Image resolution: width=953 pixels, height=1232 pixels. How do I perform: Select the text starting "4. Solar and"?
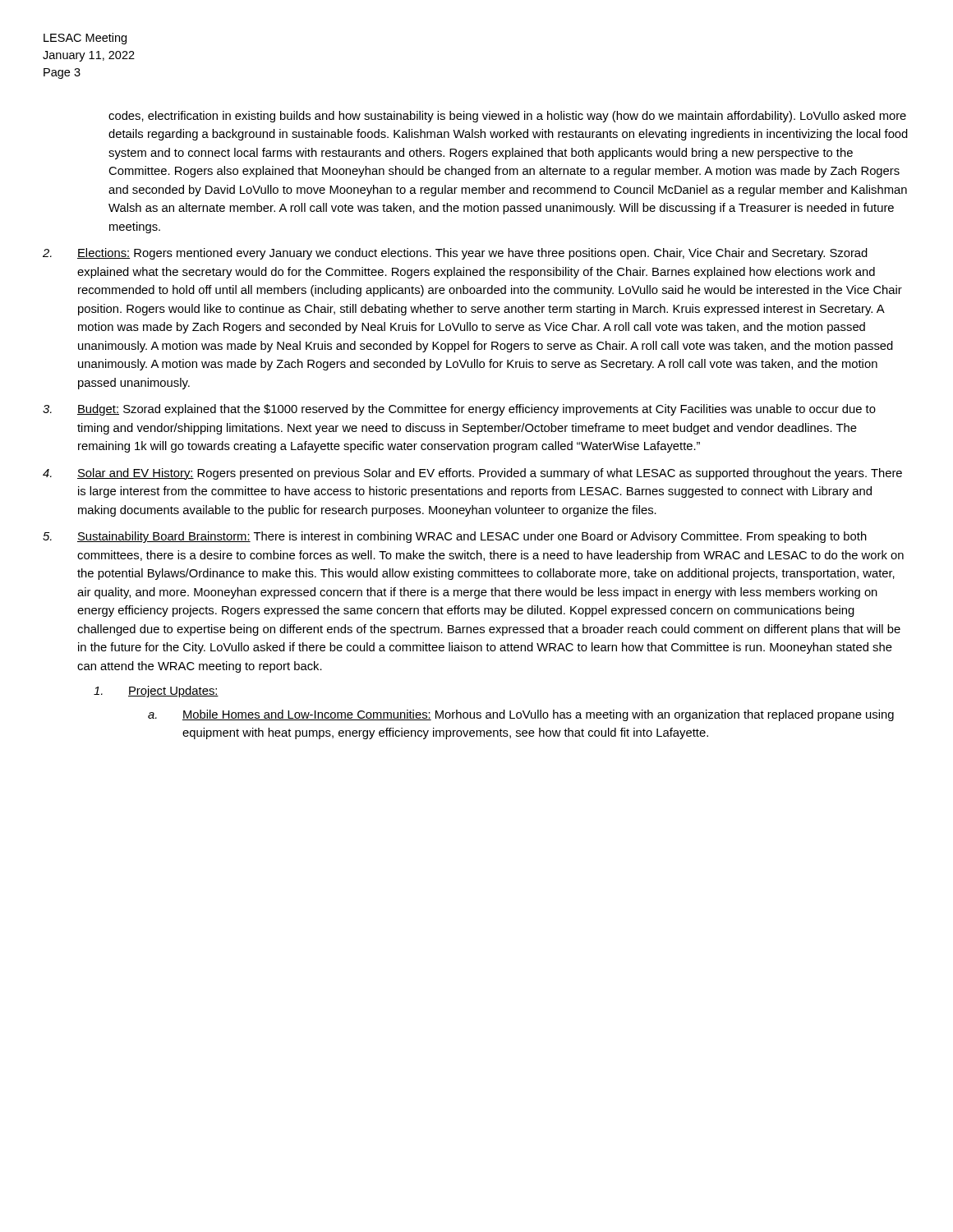coord(476,492)
